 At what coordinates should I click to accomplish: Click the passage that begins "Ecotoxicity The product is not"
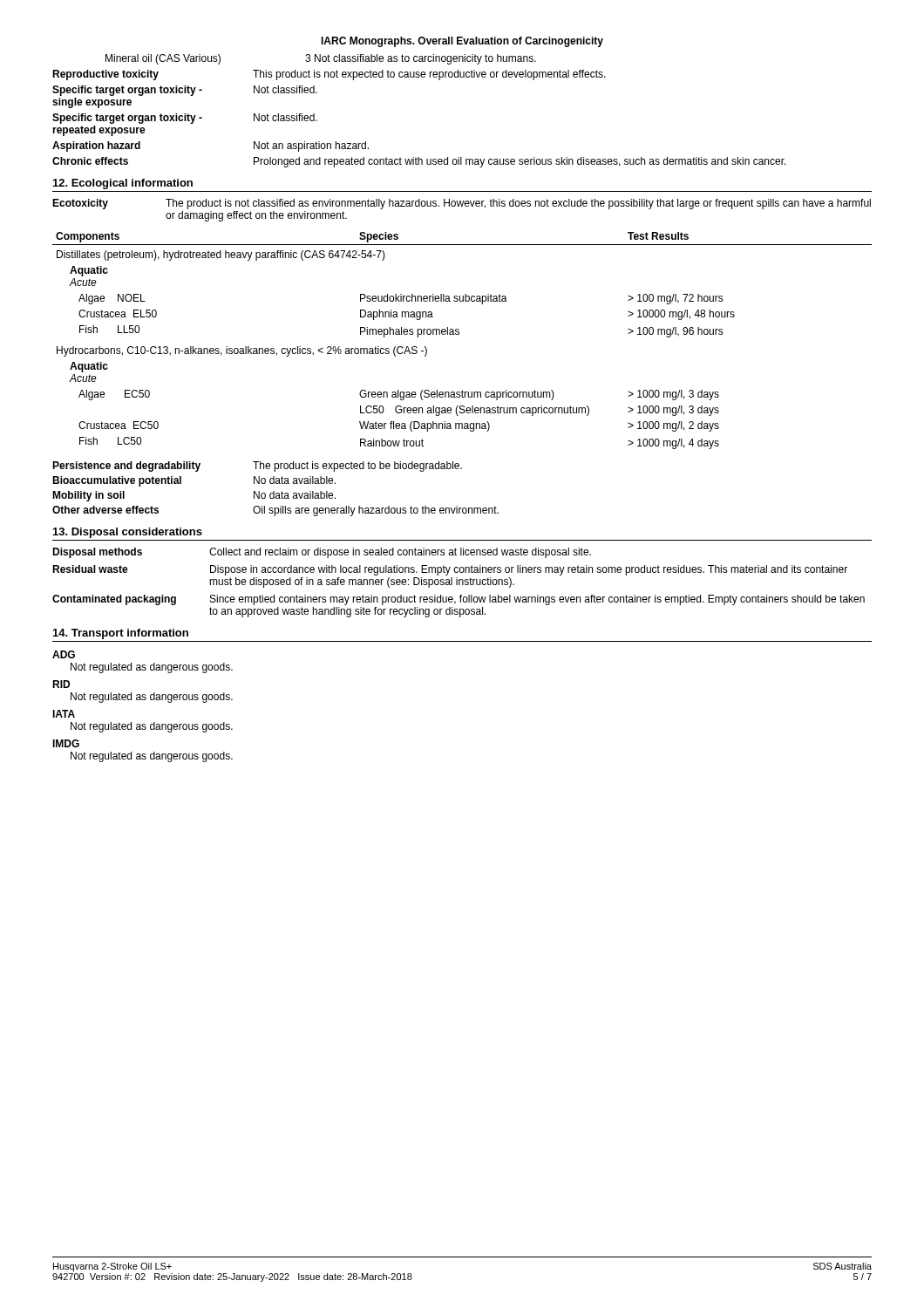point(462,209)
